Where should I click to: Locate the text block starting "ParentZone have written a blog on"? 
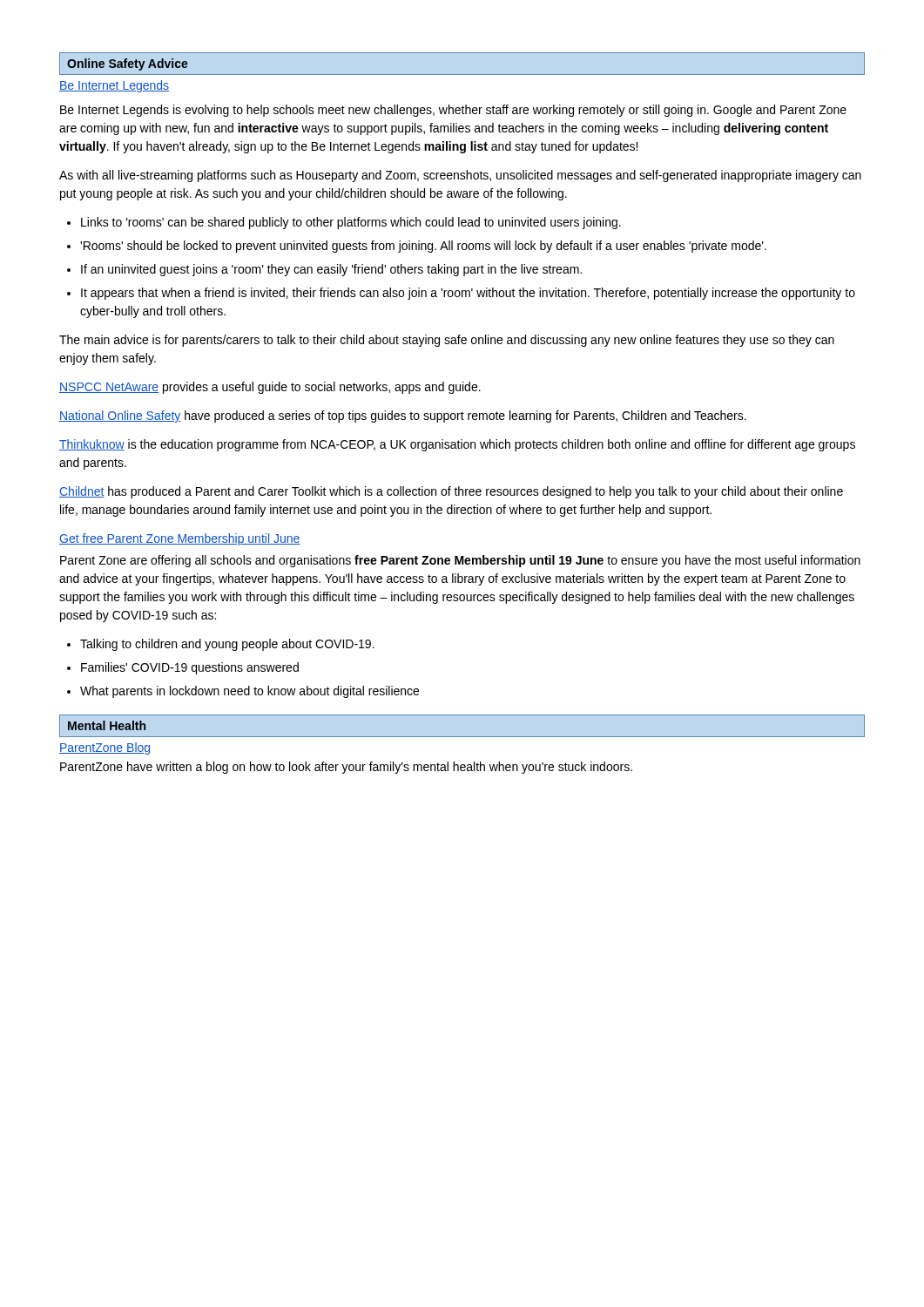346,767
